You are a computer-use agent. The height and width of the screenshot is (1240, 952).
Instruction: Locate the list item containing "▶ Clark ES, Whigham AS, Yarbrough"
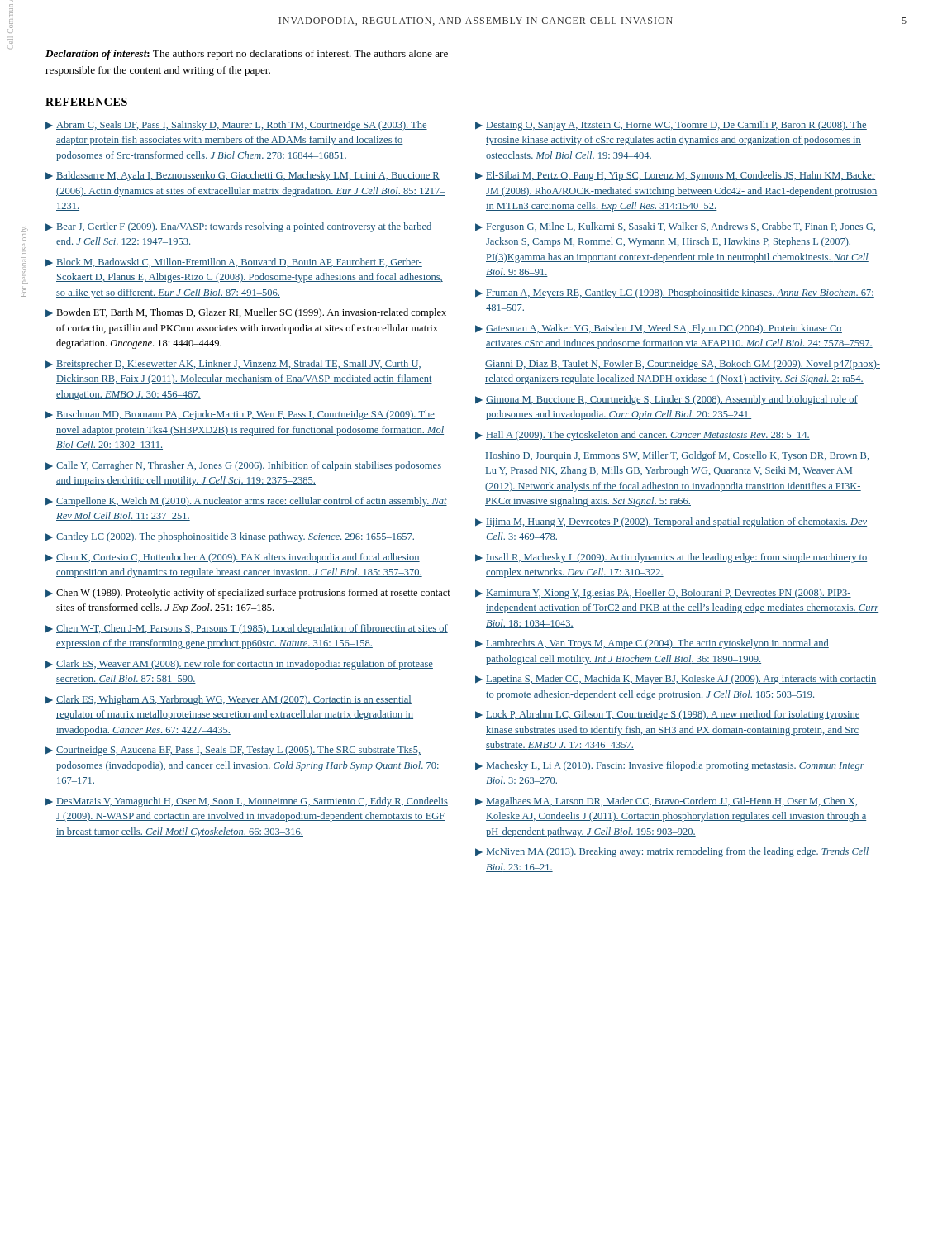pos(248,715)
